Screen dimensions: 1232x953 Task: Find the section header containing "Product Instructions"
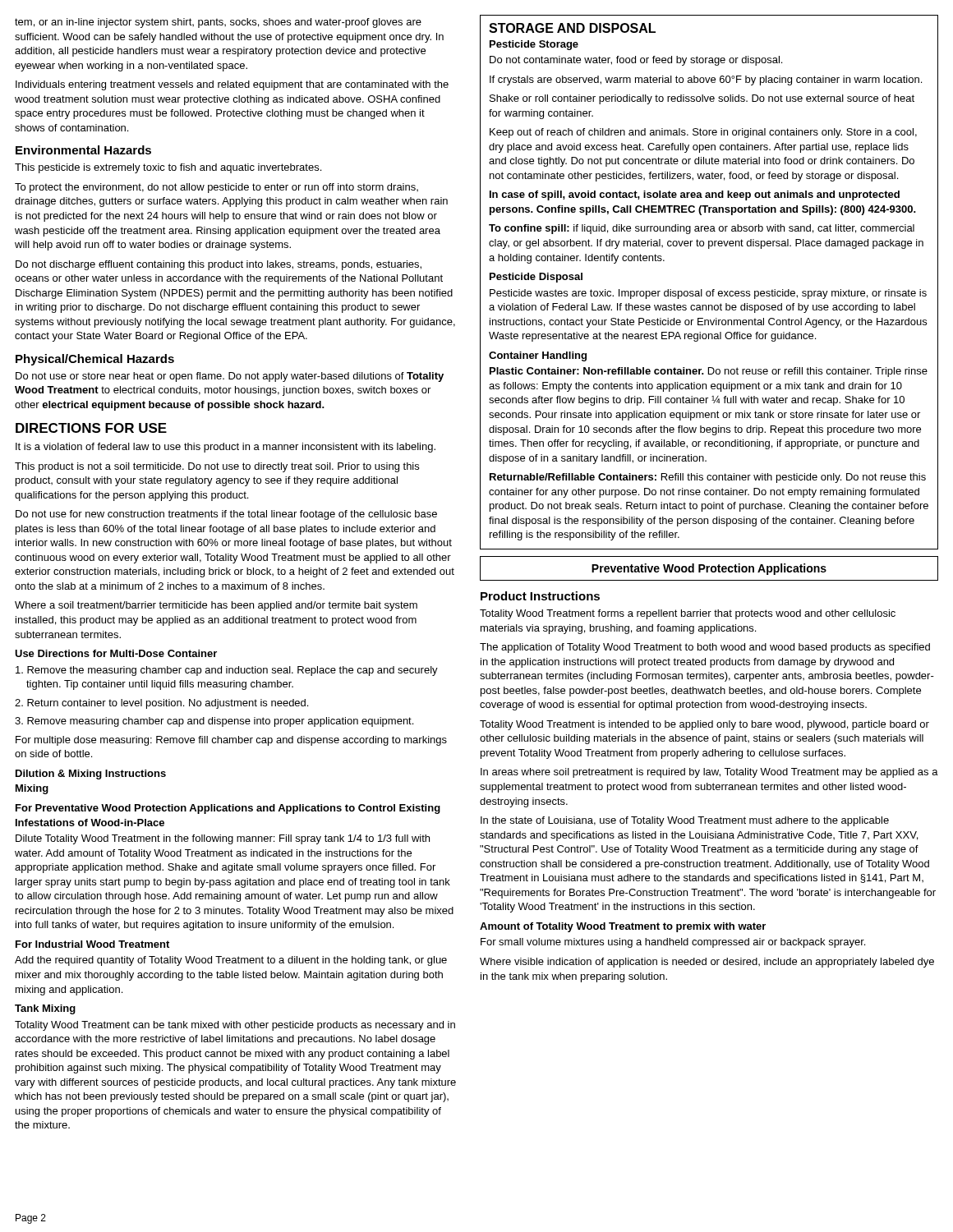tap(540, 596)
